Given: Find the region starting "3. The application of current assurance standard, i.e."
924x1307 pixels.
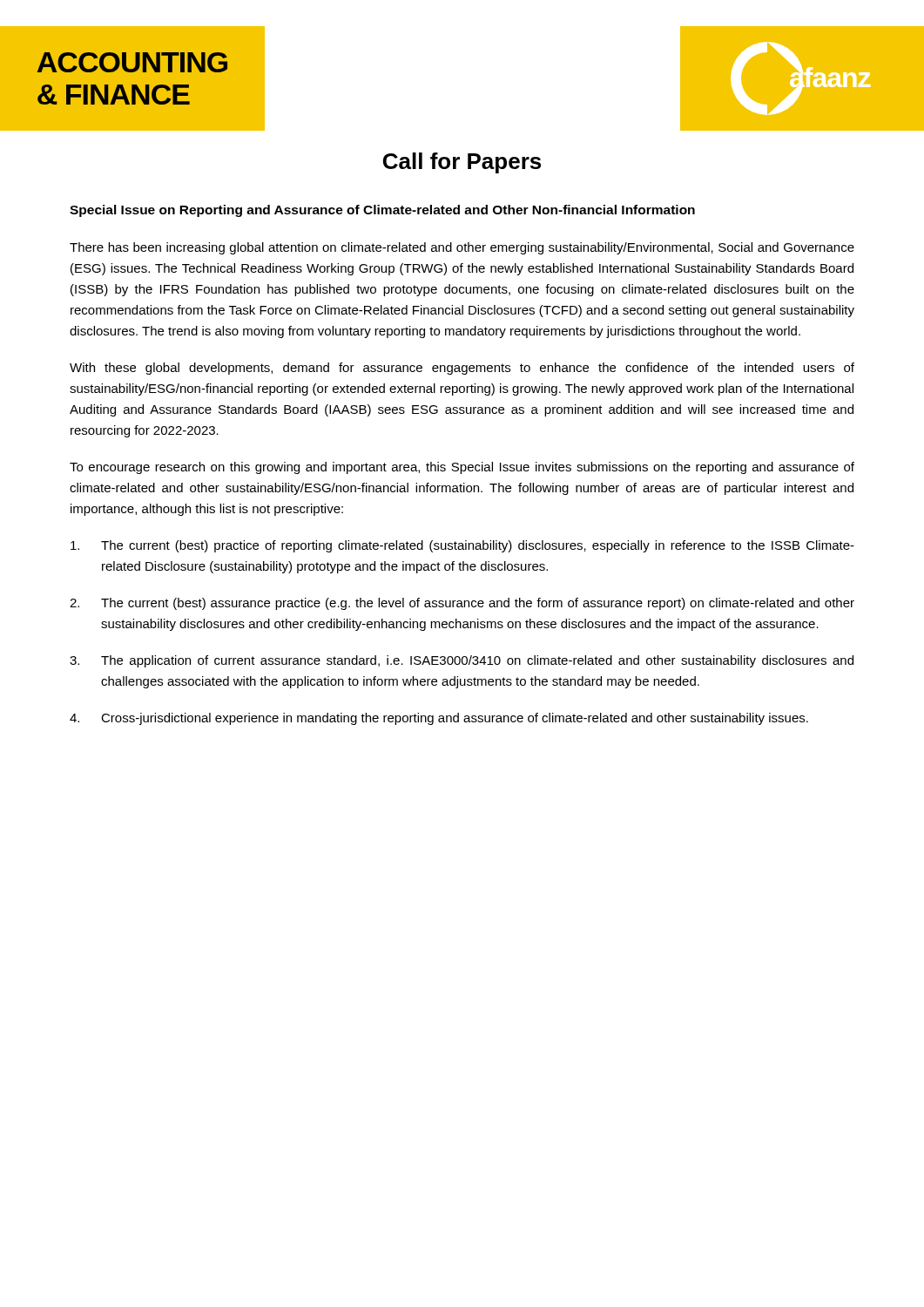Looking at the screenshot, I should 462,671.
